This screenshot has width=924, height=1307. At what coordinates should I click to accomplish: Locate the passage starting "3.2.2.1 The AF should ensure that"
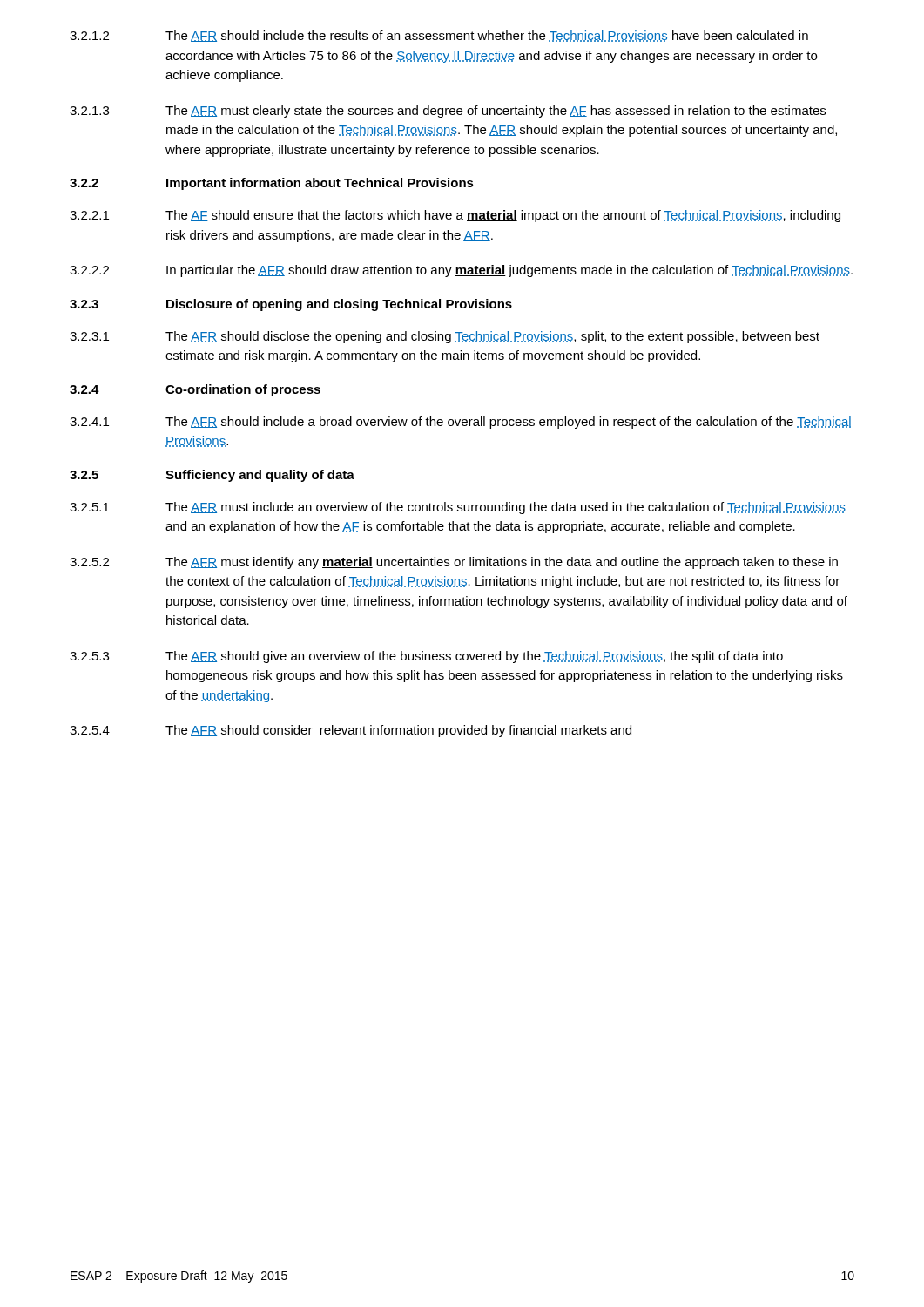(462, 225)
